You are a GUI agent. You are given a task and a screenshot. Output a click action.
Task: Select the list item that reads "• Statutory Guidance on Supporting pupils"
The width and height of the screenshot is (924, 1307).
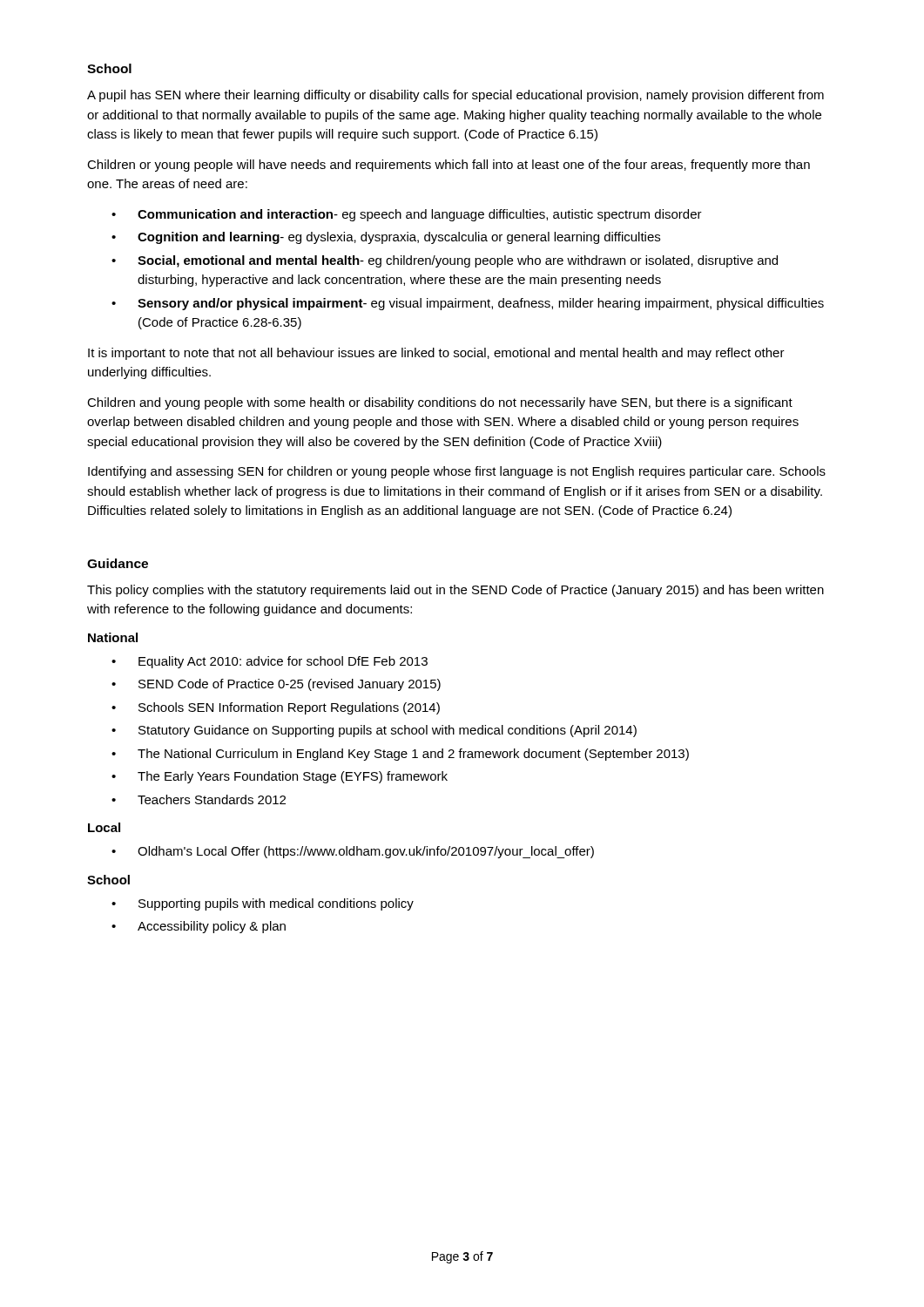pyautogui.click(x=474, y=730)
